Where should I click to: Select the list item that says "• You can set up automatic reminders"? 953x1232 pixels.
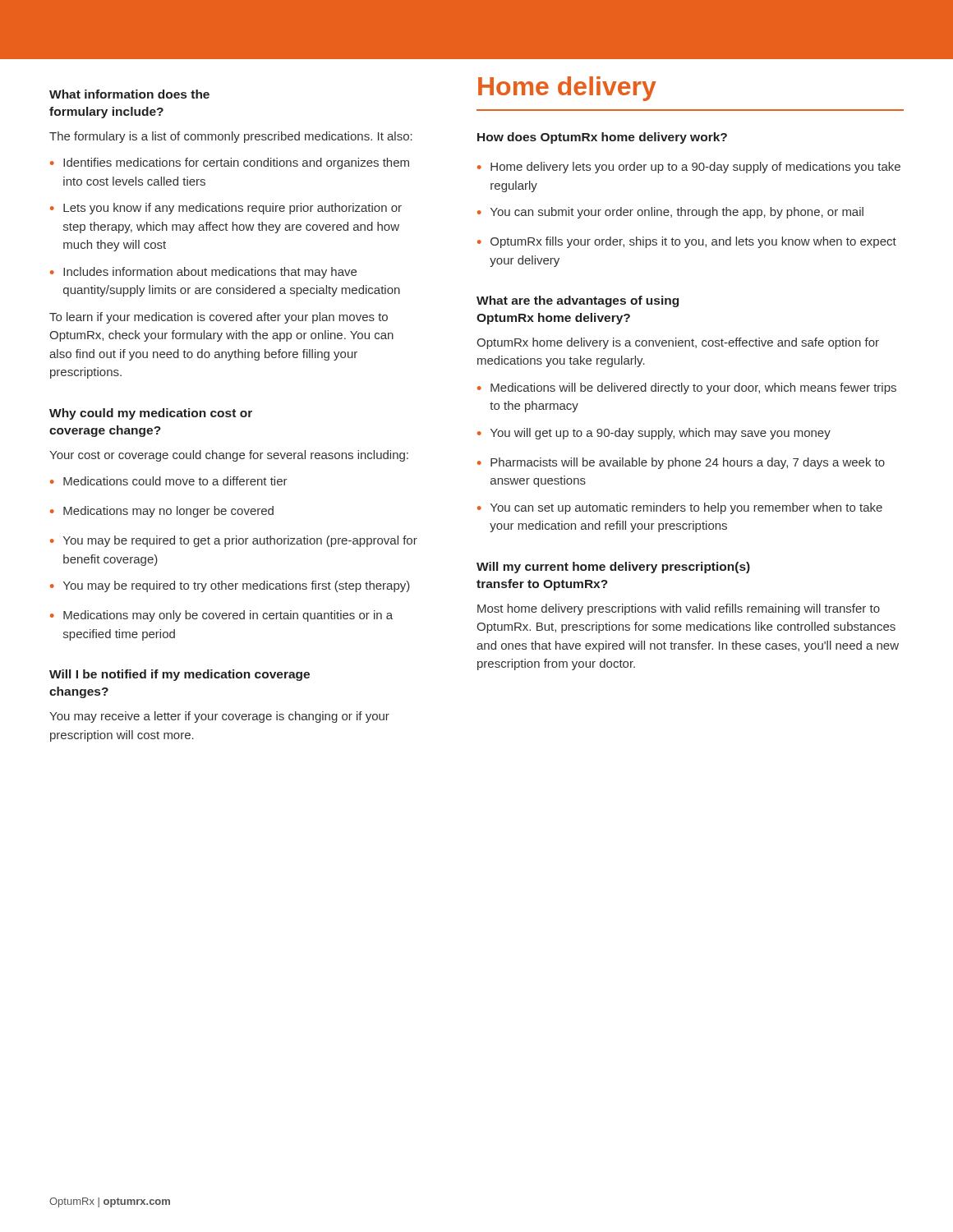(690, 517)
